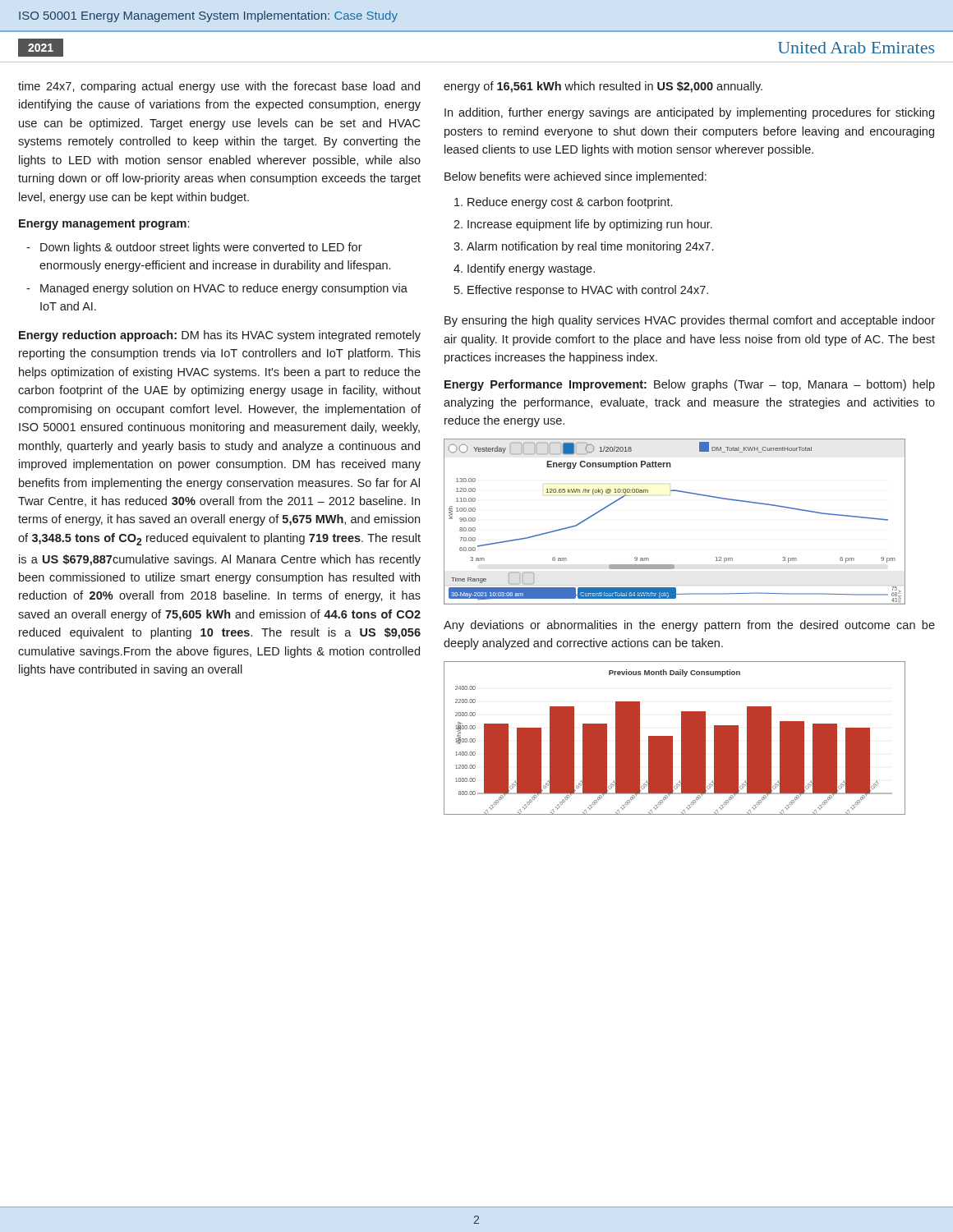953x1232 pixels.
Task: Locate the block of text that opens with "energy of 16,561 kWh which"
Action: click(689, 132)
